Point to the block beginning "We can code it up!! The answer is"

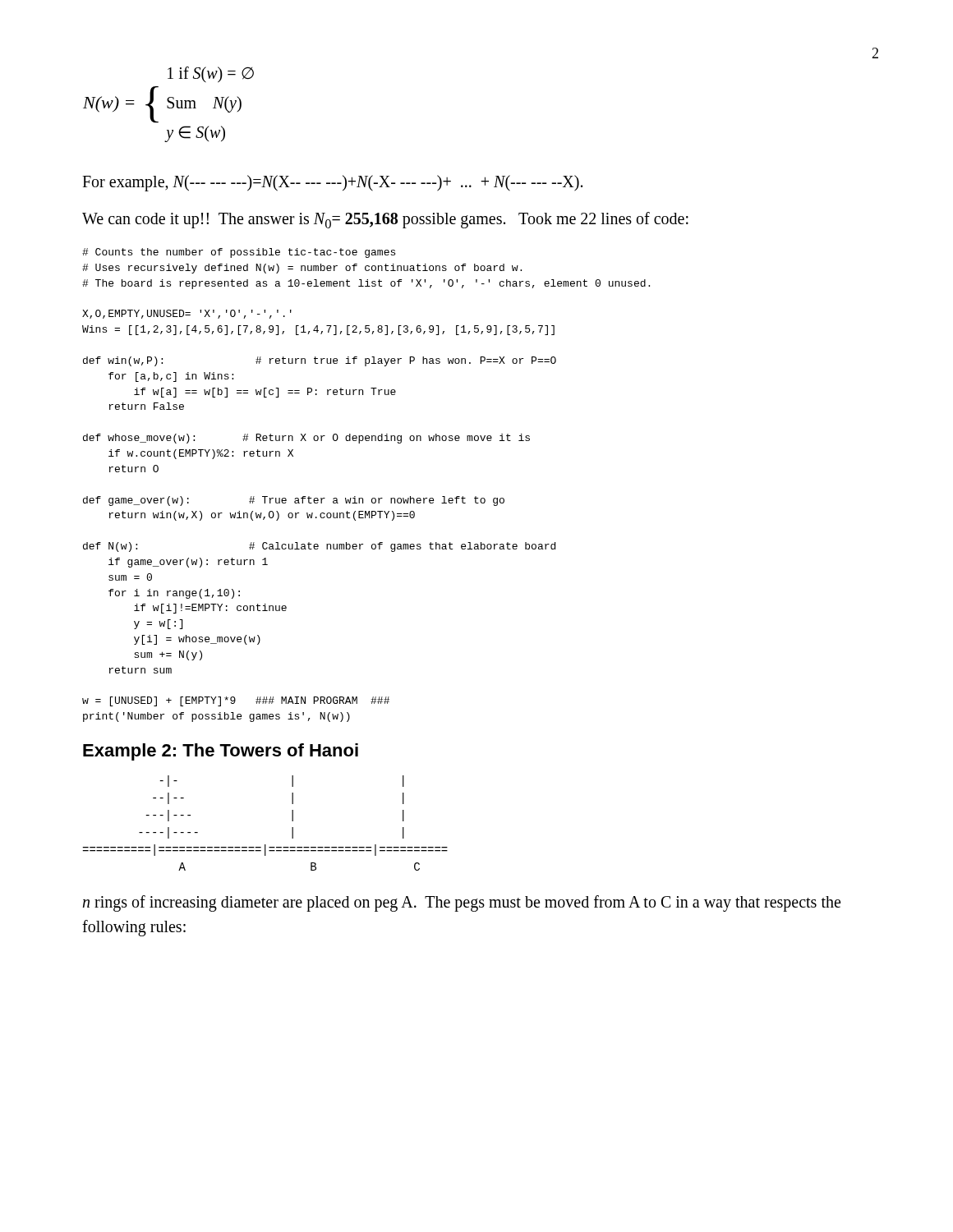click(386, 221)
